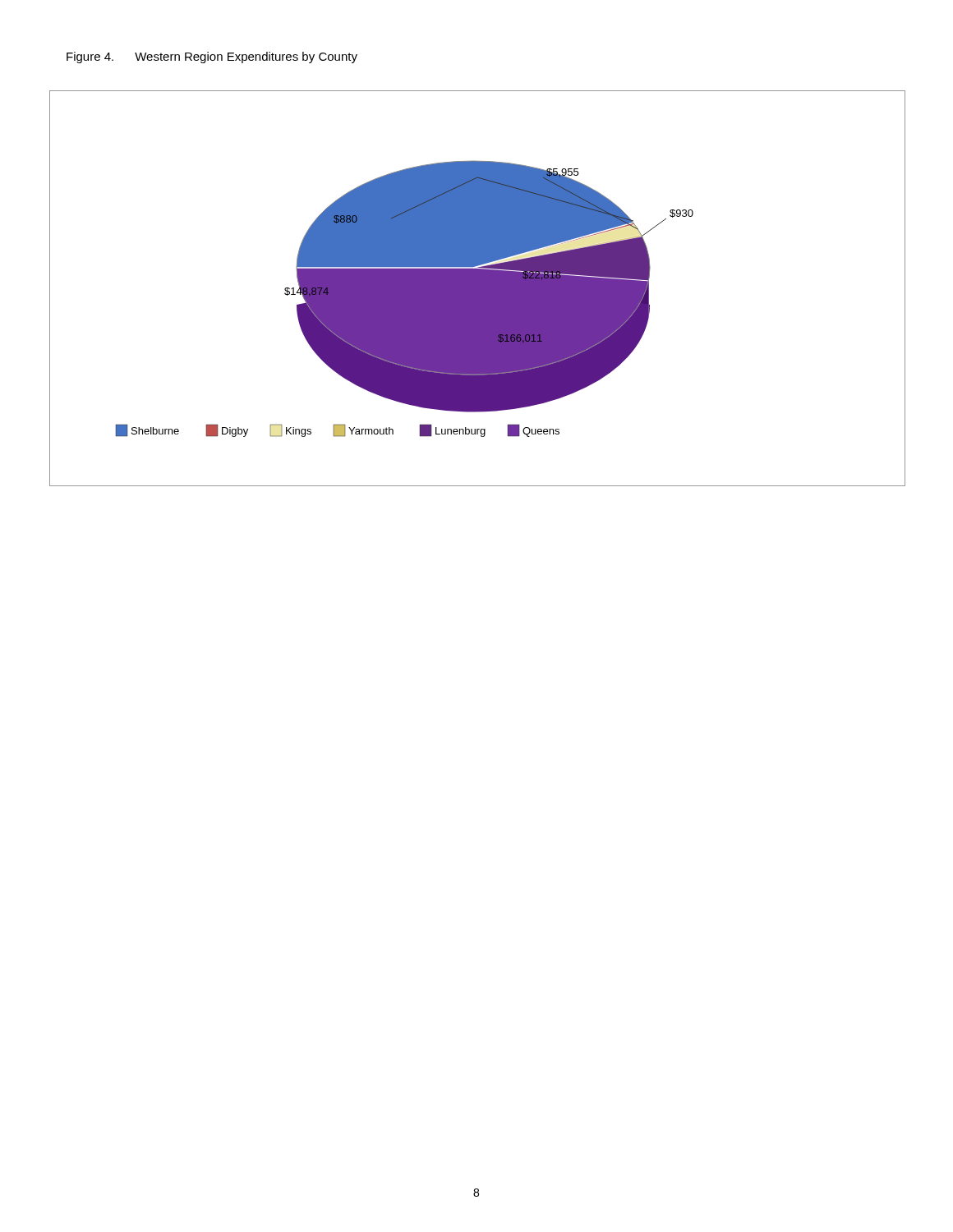Viewport: 953px width, 1232px height.
Task: Find the text block starting "Figure 4. Western Region Expenditures"
Action: [212, 56]
